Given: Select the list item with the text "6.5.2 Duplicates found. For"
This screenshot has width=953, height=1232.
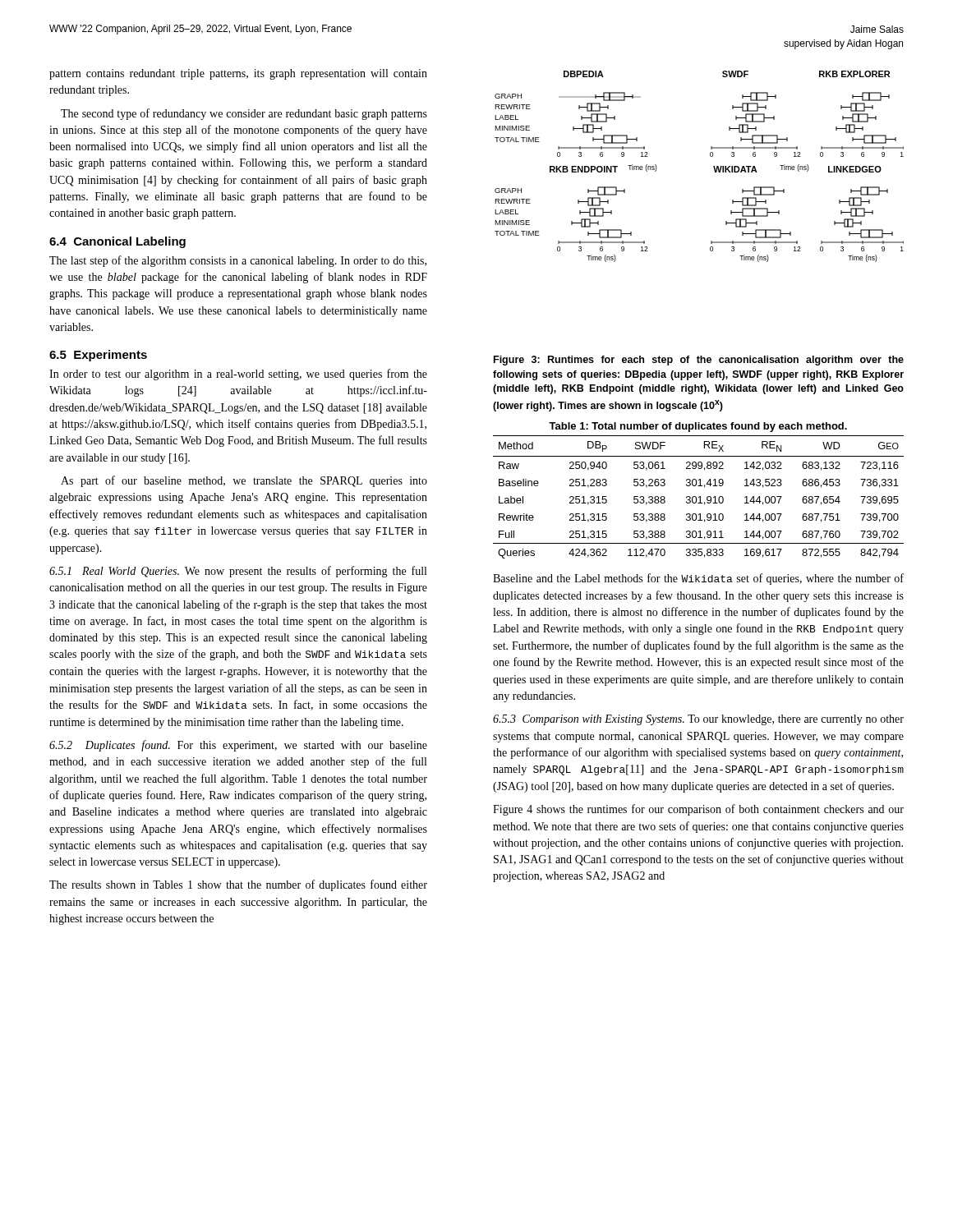Looking at the screenshot, I should 238,804.
